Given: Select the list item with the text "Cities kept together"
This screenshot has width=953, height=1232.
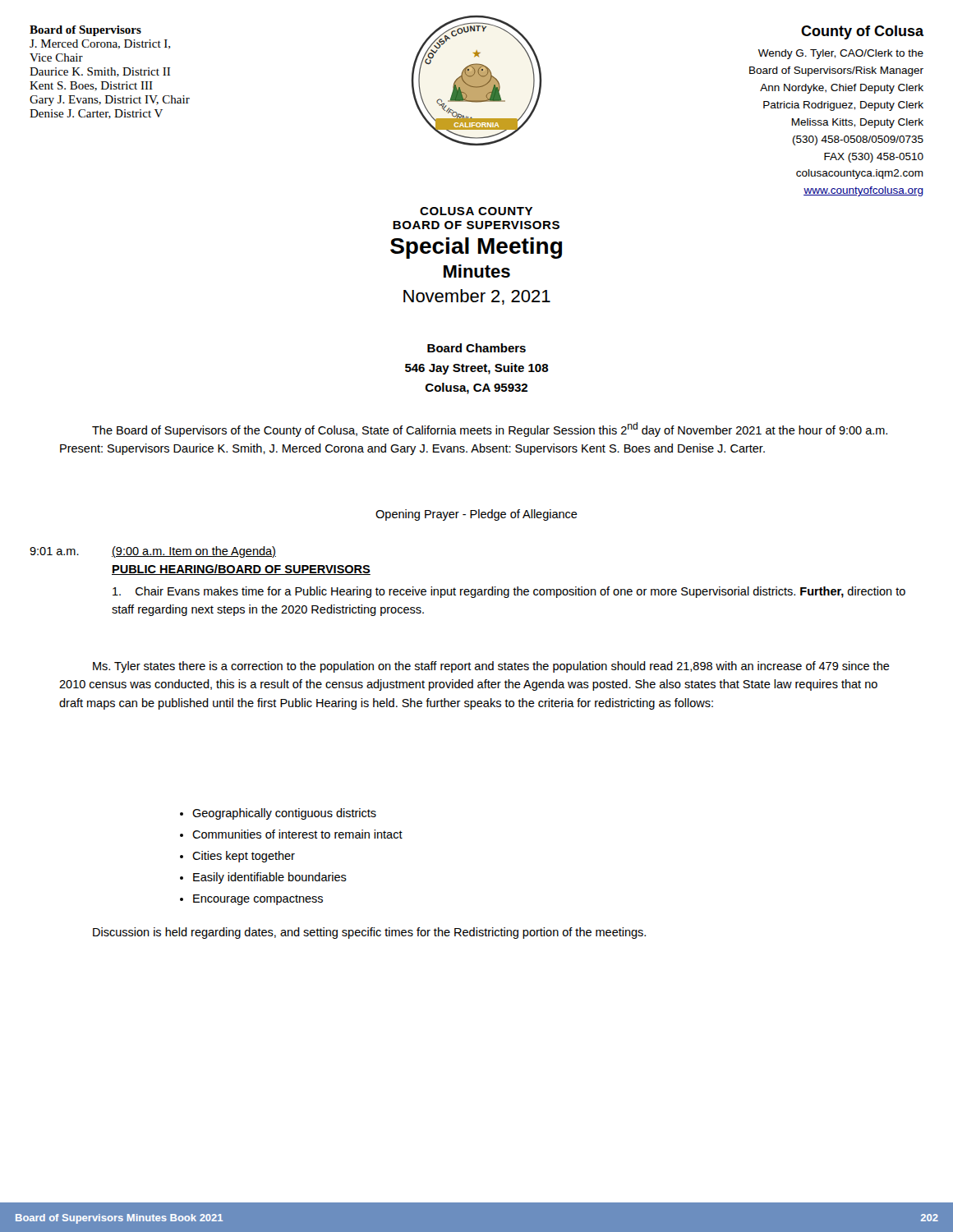Looking at the screenshot, I should [237, 857].
